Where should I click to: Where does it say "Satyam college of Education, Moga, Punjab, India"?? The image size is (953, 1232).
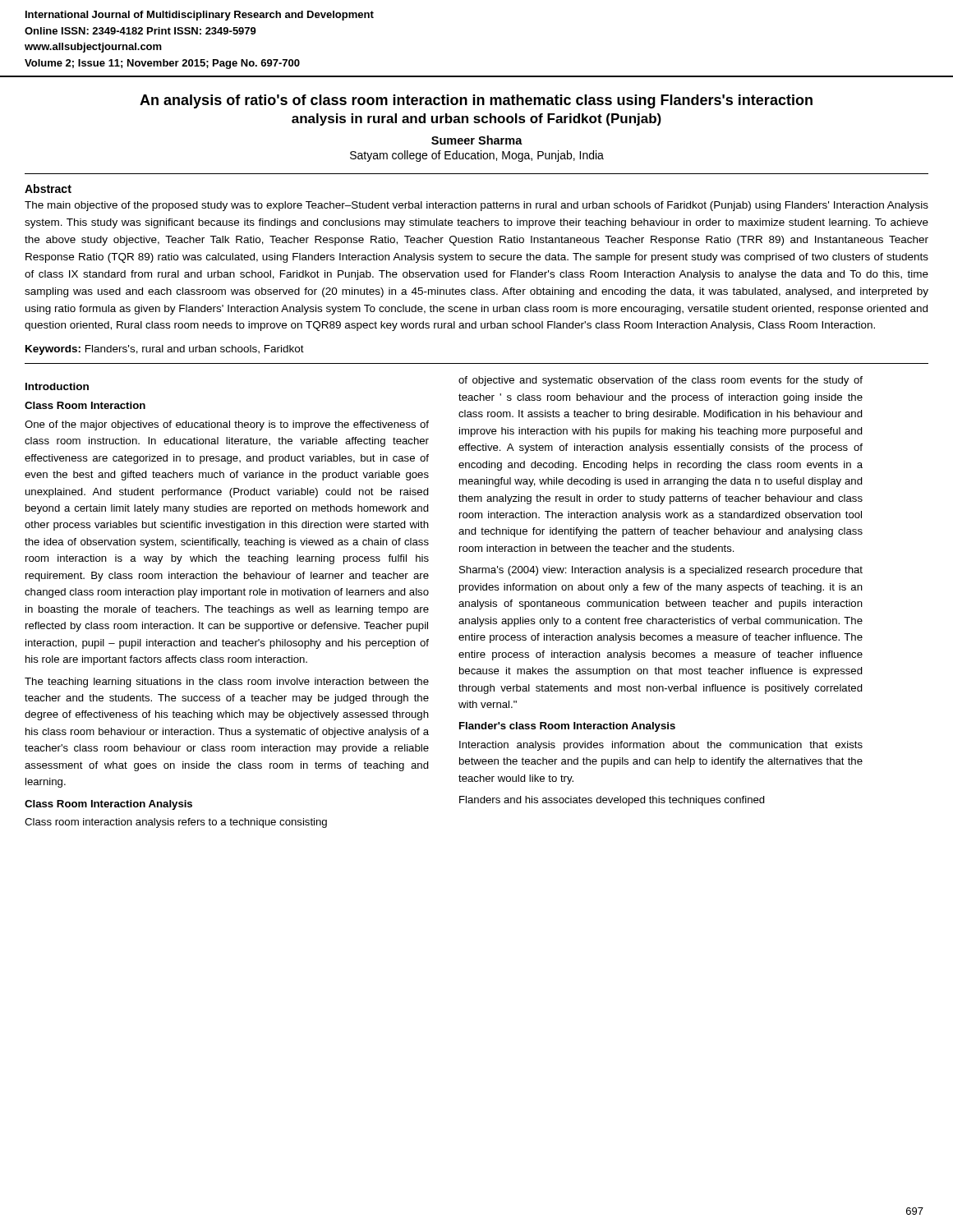tap(476, 155)
